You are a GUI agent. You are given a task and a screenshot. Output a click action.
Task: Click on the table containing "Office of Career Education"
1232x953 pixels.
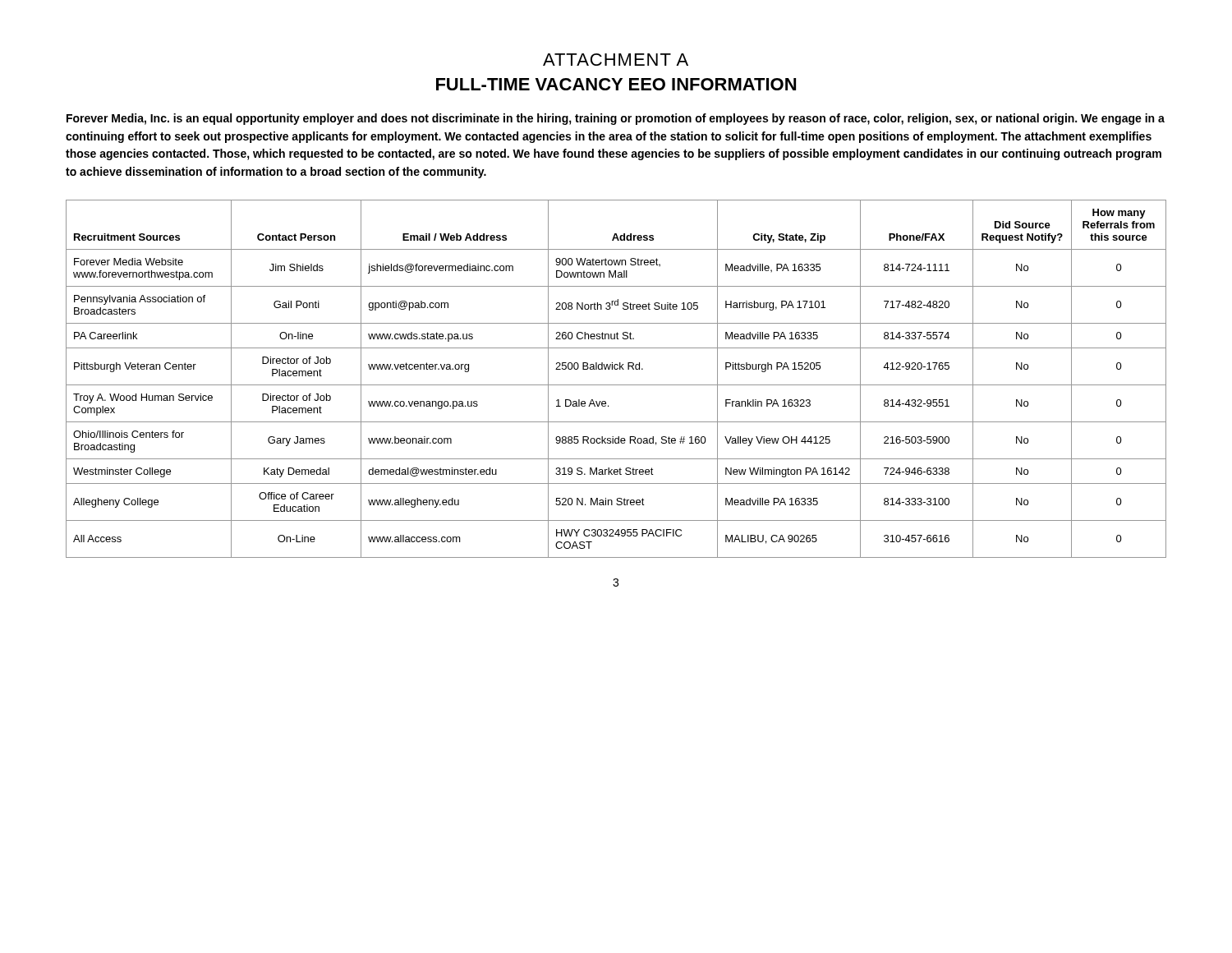pyautogui.click(x=616, y=379)
